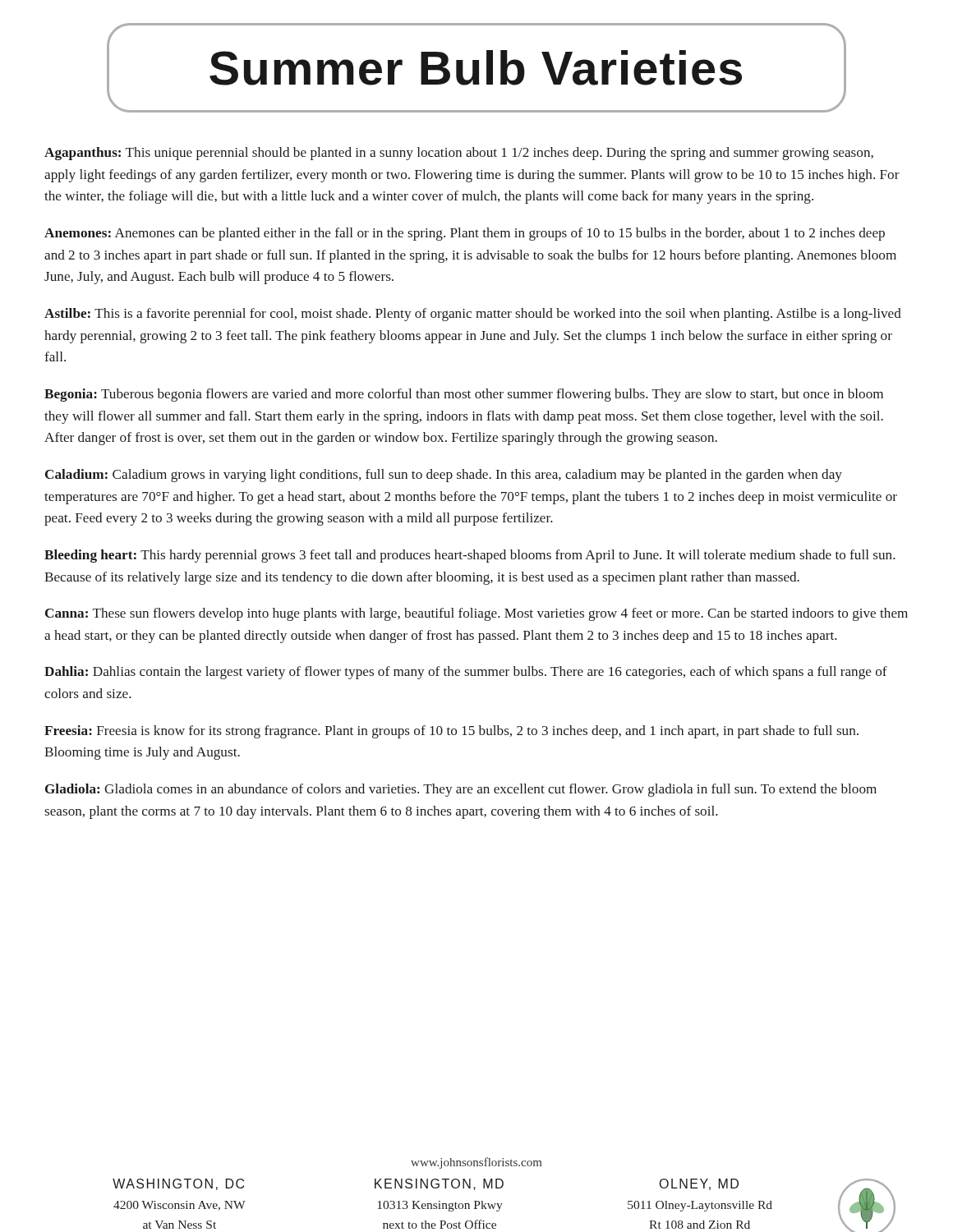The image size is (953, 1232).
Task: Find the text block containing "Dahlia: Dahlias contain"
Action: click(466, 683)
